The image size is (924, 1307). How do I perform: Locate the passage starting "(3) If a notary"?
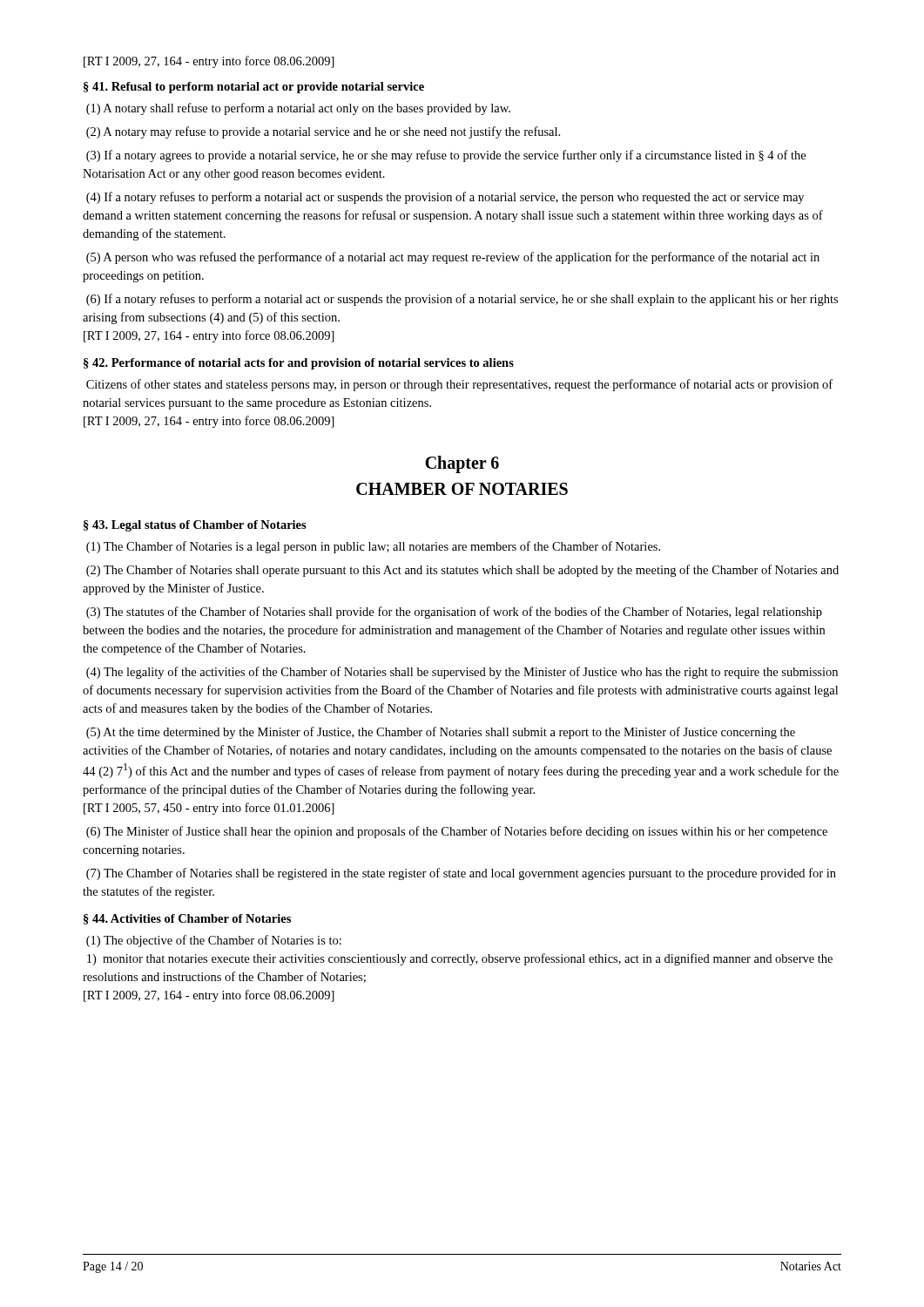[x=444, y=164]
